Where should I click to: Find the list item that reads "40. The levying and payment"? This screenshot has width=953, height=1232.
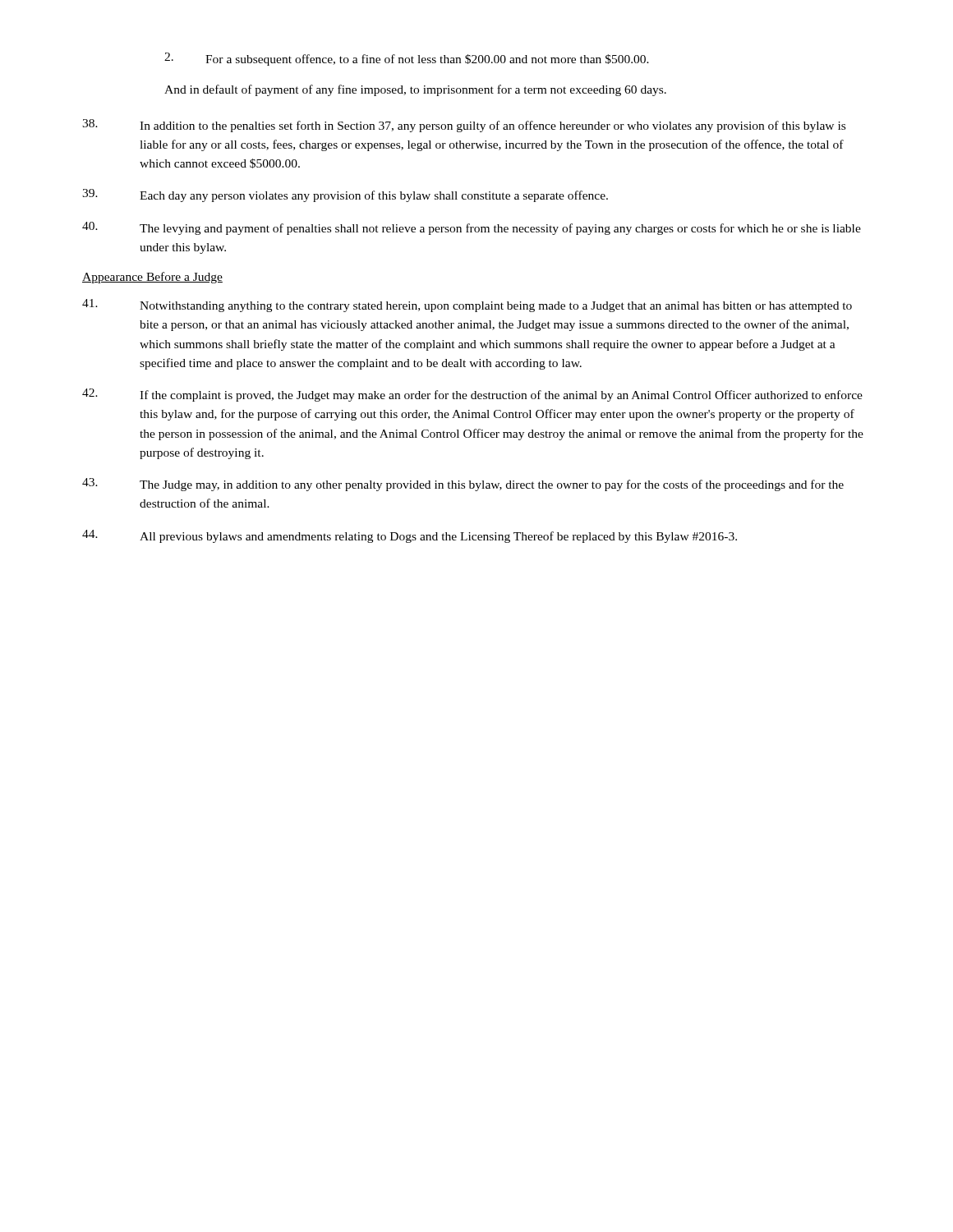click(x=476, y=237)
